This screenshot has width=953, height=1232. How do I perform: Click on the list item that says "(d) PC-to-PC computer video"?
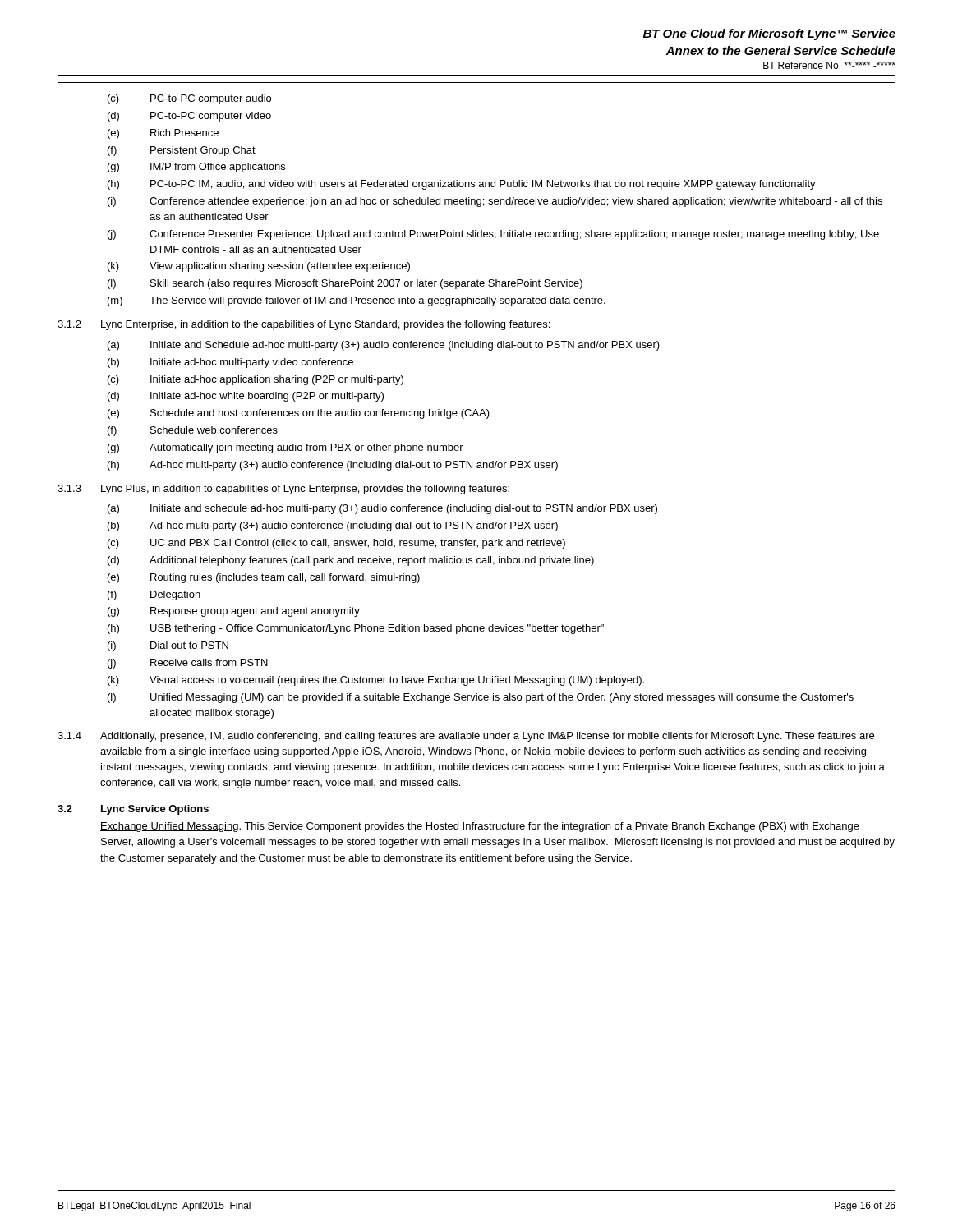coord(189,117)
